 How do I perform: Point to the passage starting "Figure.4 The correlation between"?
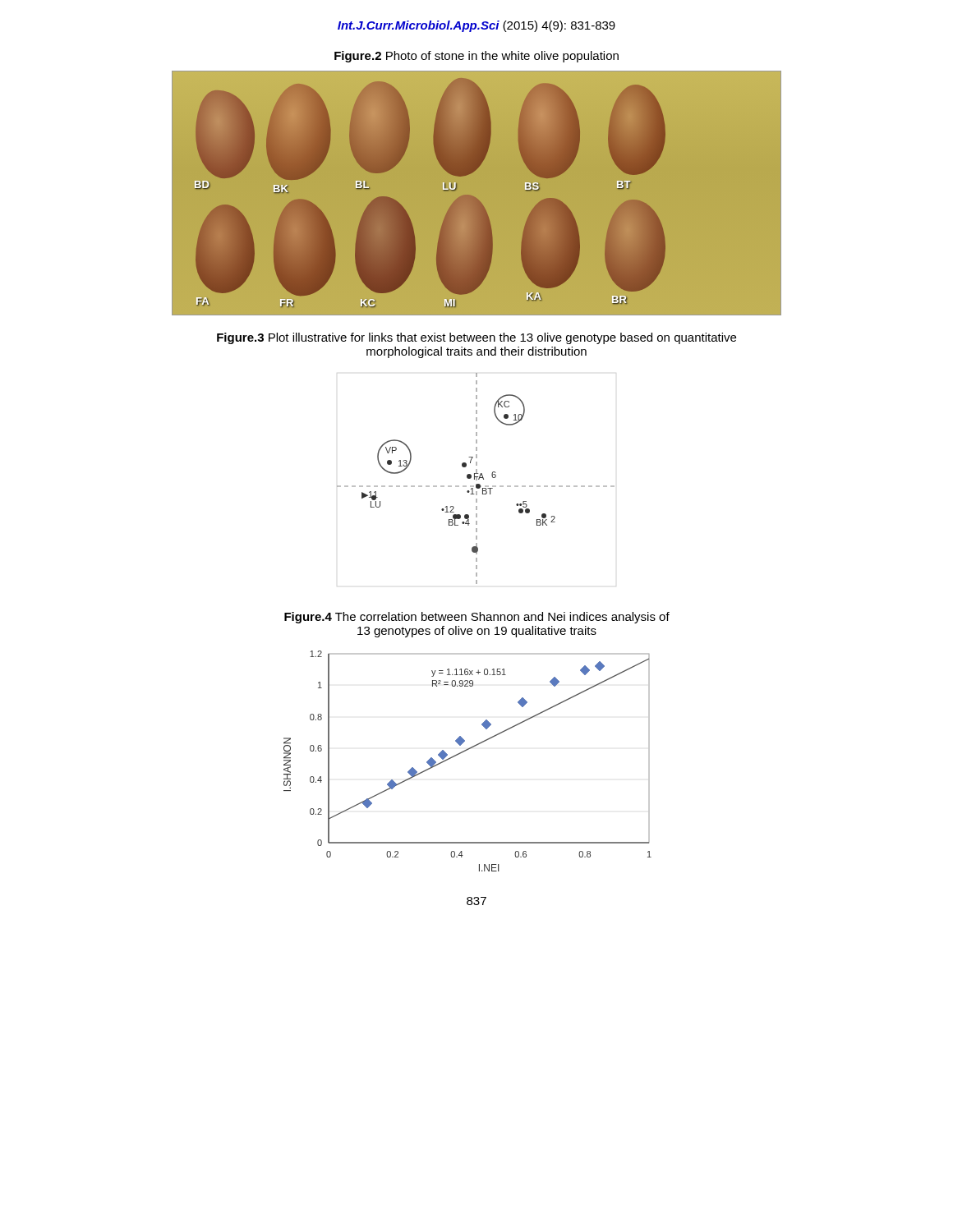[476, 623]
